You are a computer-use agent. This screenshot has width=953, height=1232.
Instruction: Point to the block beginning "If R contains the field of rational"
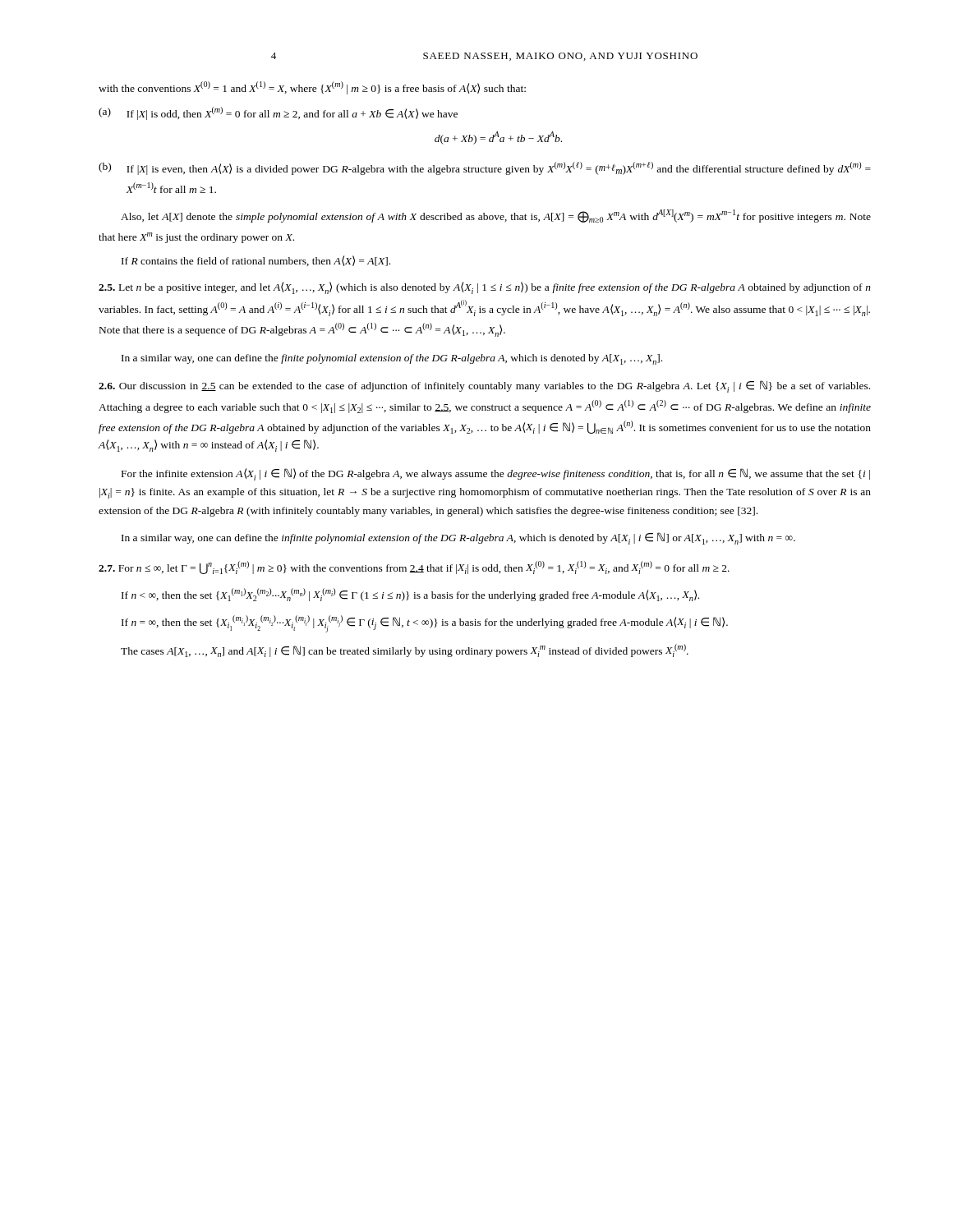tap(256, 260)
